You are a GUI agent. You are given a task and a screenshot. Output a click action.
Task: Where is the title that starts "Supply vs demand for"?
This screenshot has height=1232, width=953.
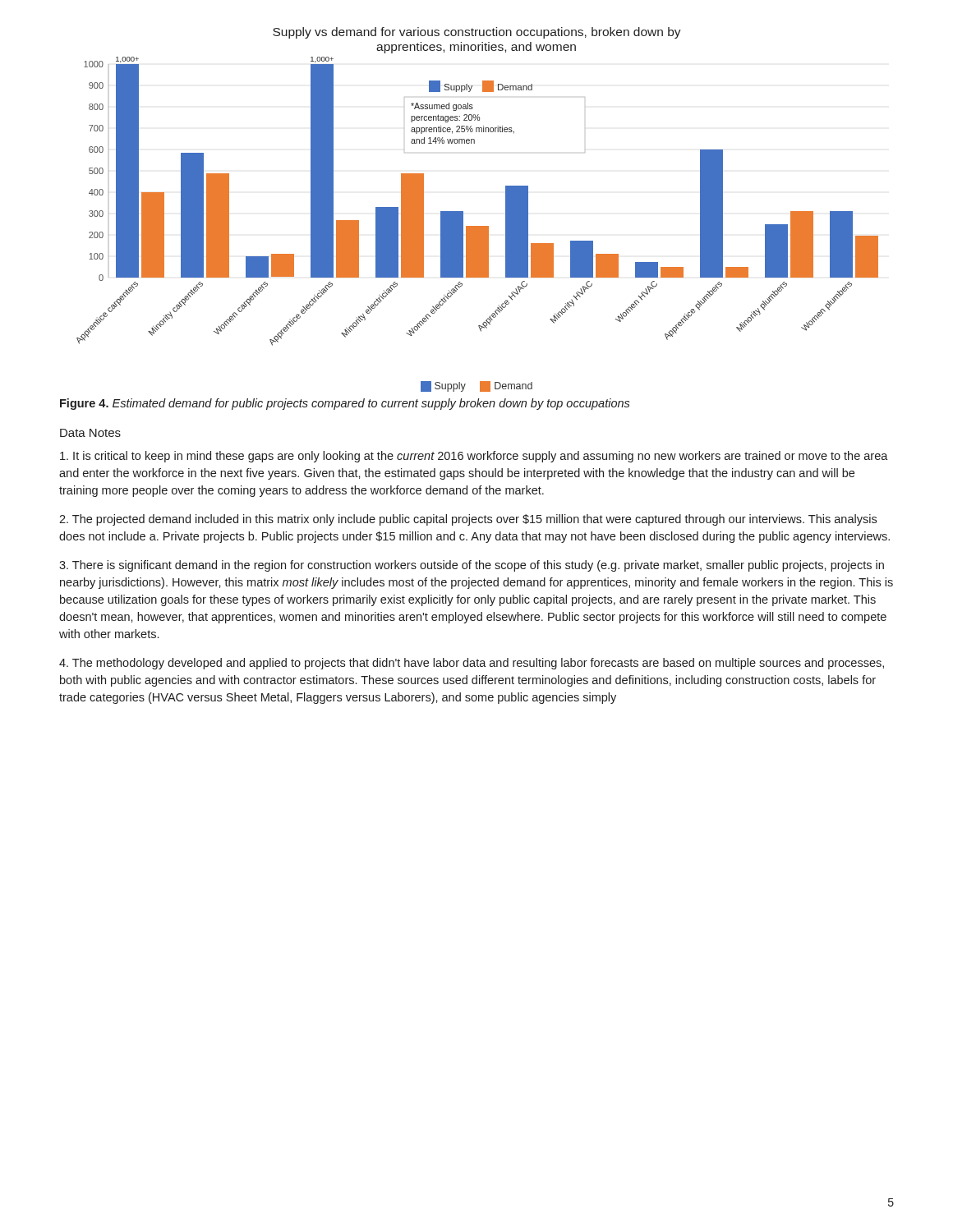pyautogui.click(x=476, y=39)
